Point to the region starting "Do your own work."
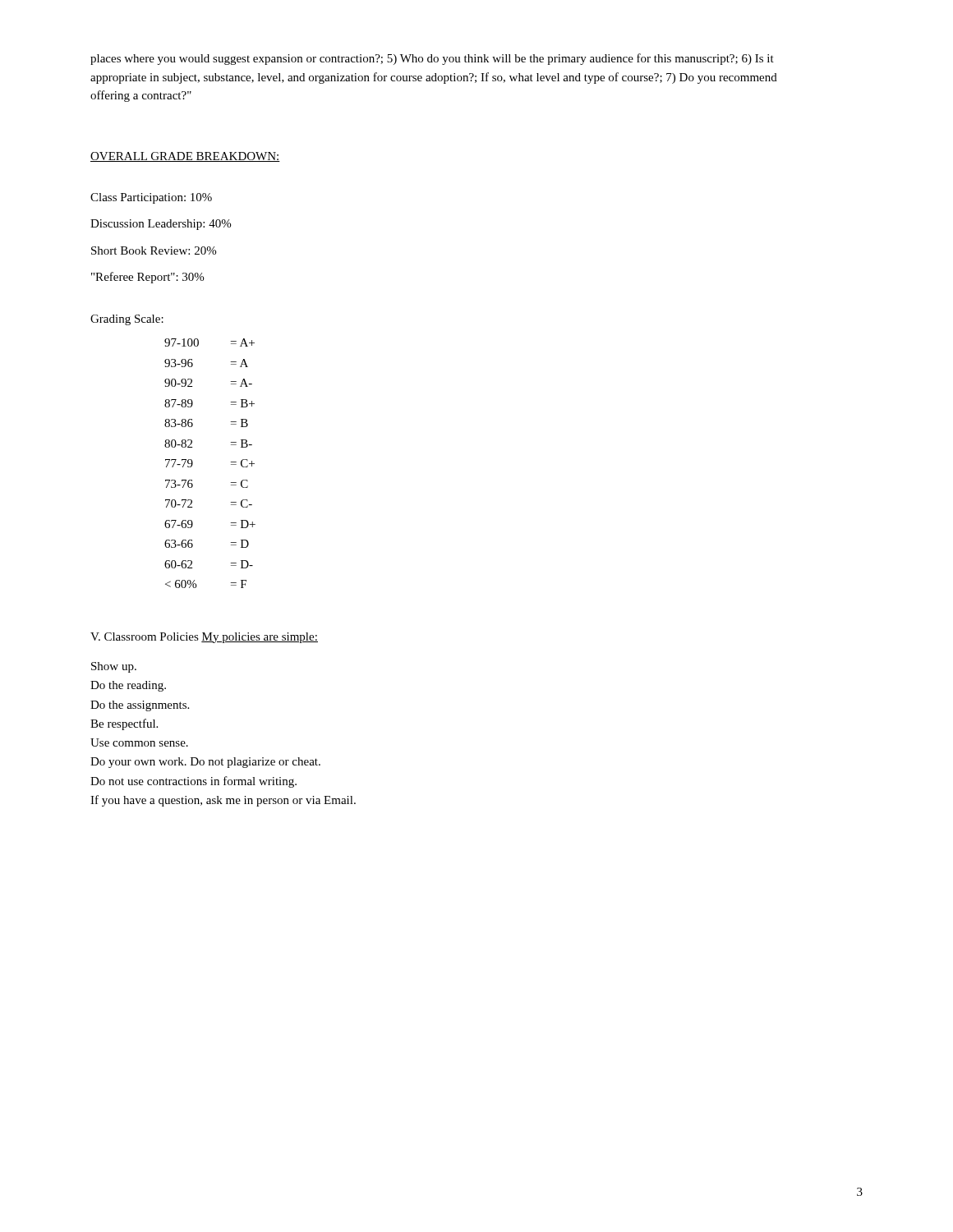This screenshot has height=1232, width=953. click(x=206, y=762)
